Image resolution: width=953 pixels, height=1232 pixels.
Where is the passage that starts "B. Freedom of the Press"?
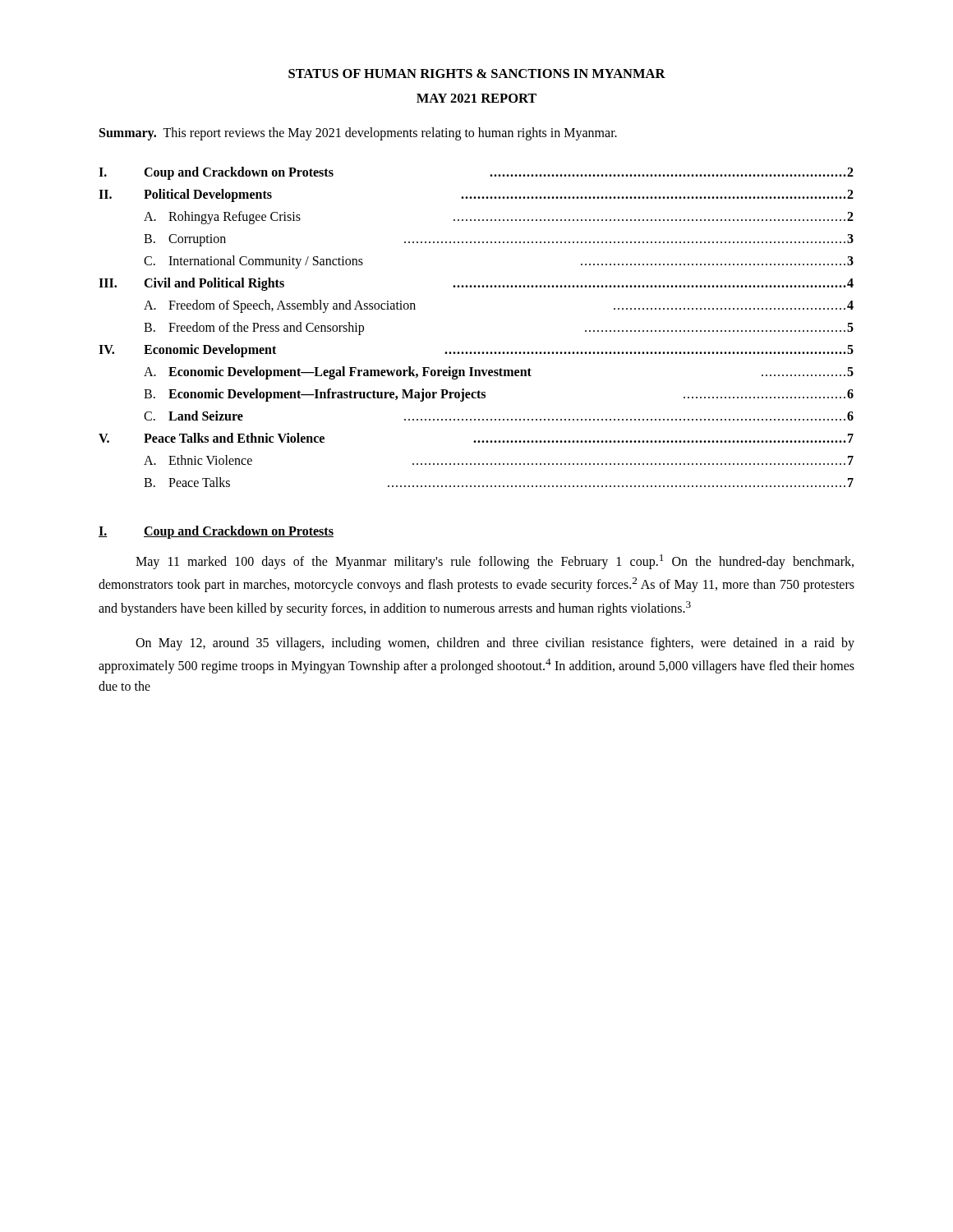coord(255,328)
